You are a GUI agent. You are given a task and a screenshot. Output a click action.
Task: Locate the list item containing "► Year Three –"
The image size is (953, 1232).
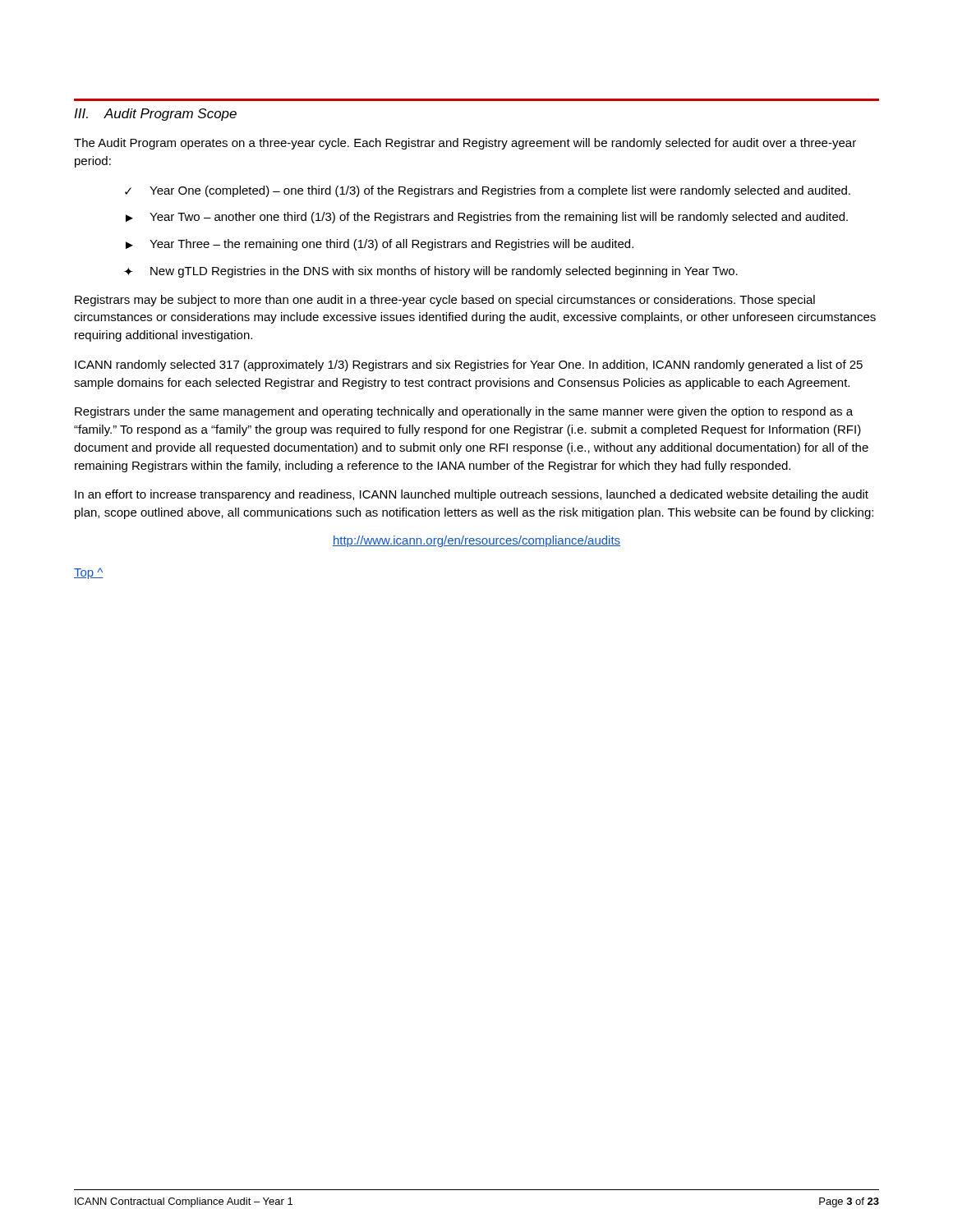501,244
